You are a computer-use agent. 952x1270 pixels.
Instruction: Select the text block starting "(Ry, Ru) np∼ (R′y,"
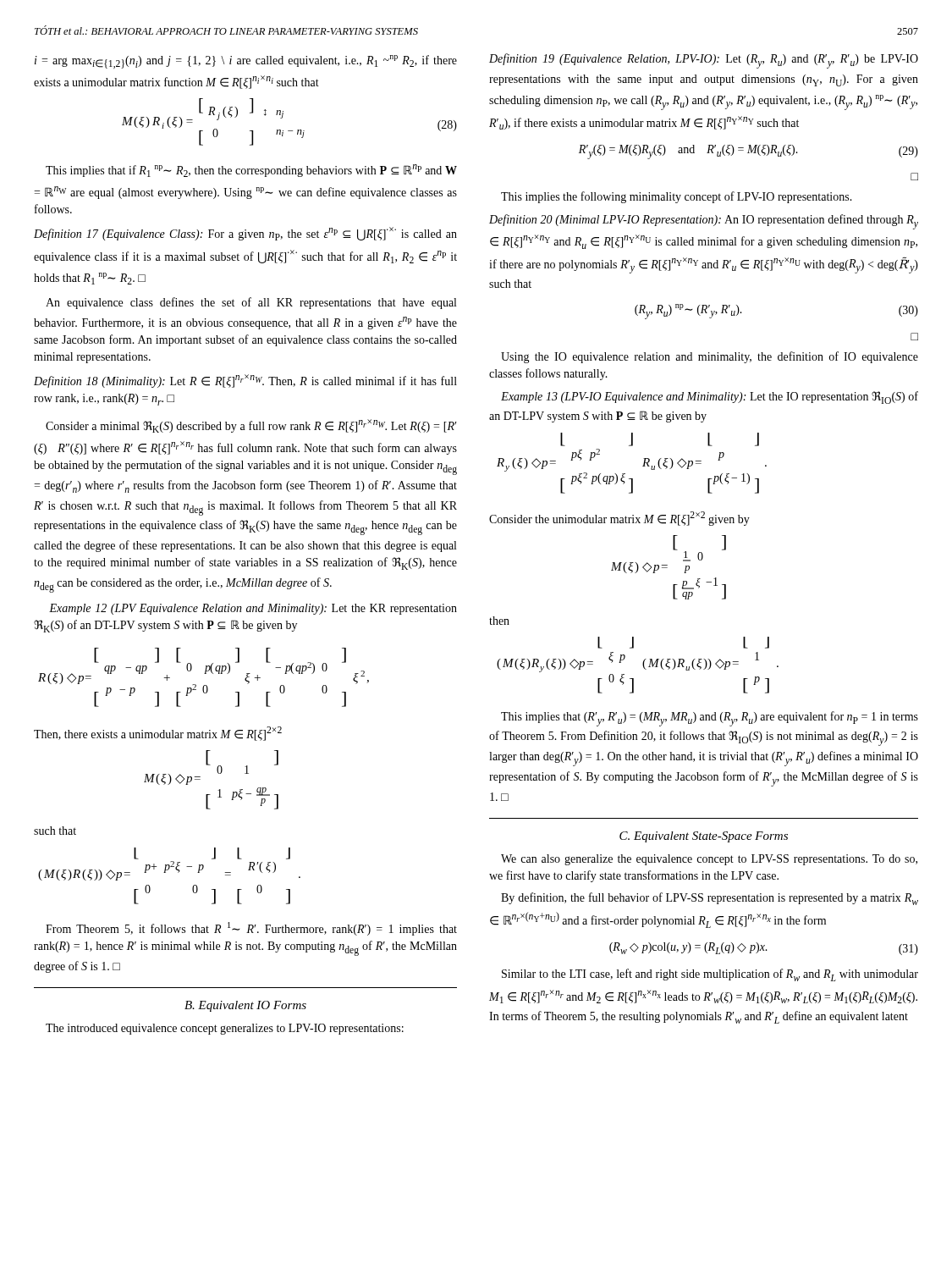pyautogui.click(x=704, y=311)
